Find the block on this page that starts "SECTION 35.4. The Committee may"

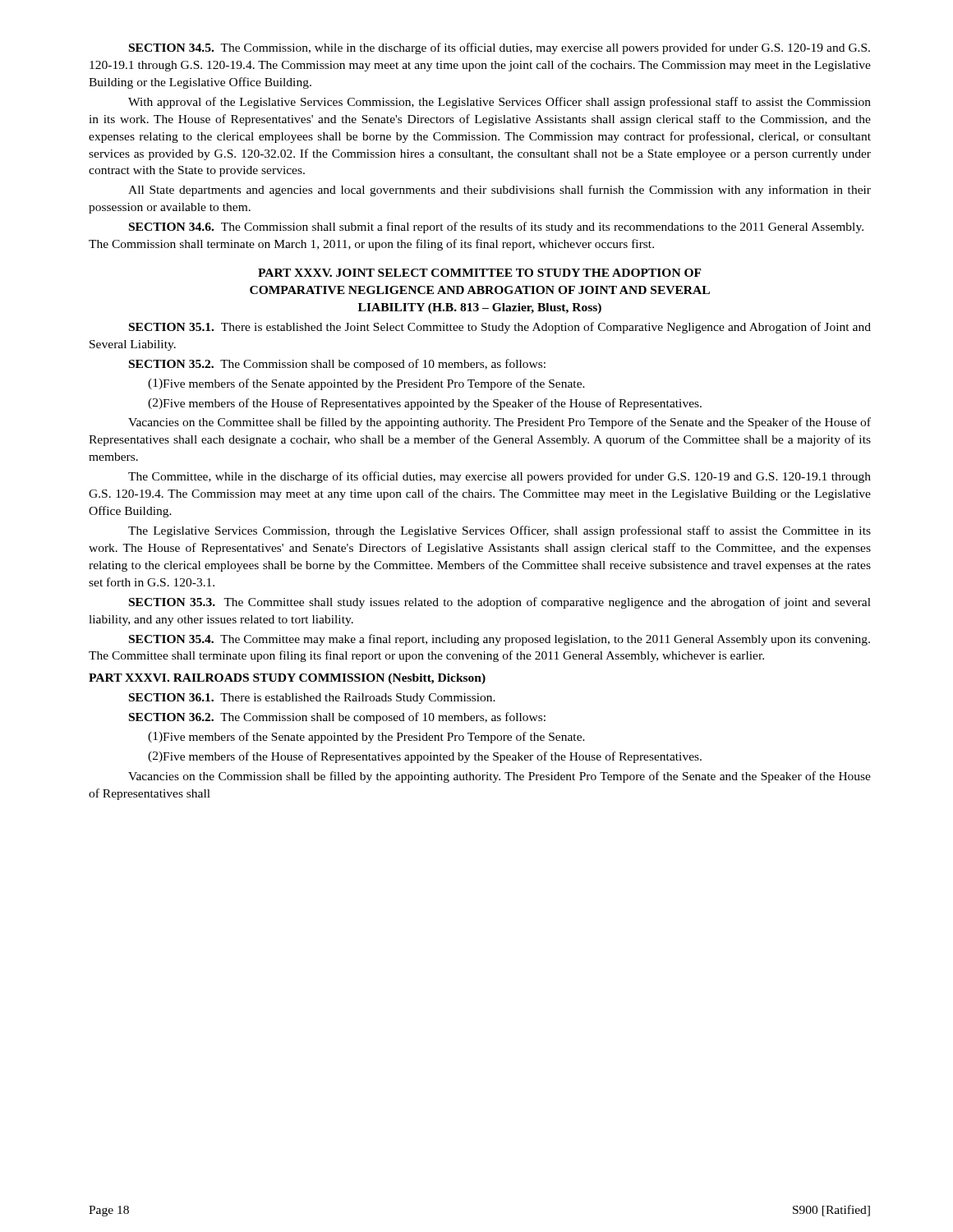480,648
